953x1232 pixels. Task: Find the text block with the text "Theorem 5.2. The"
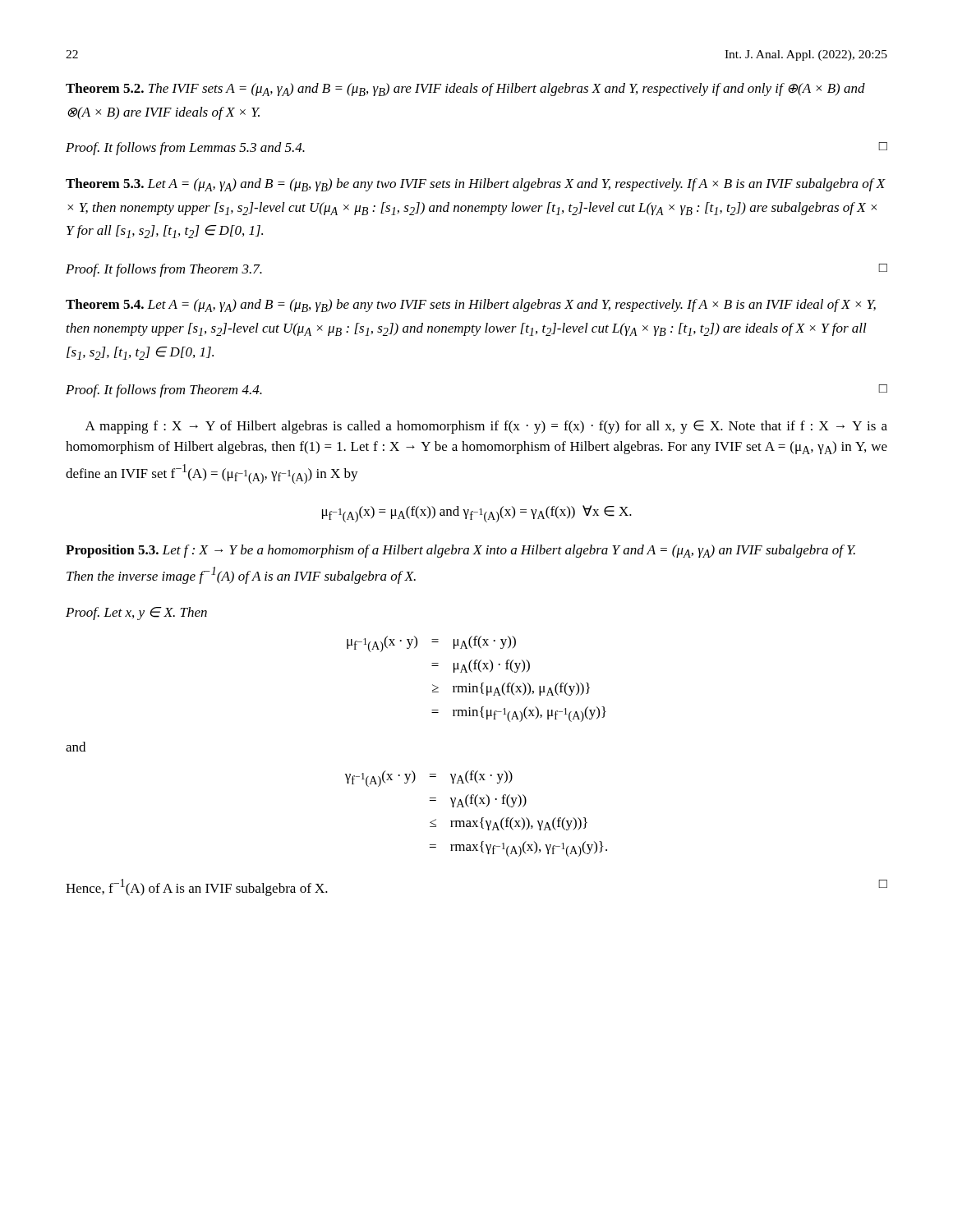pyautogui.click(x=465, y=100)
